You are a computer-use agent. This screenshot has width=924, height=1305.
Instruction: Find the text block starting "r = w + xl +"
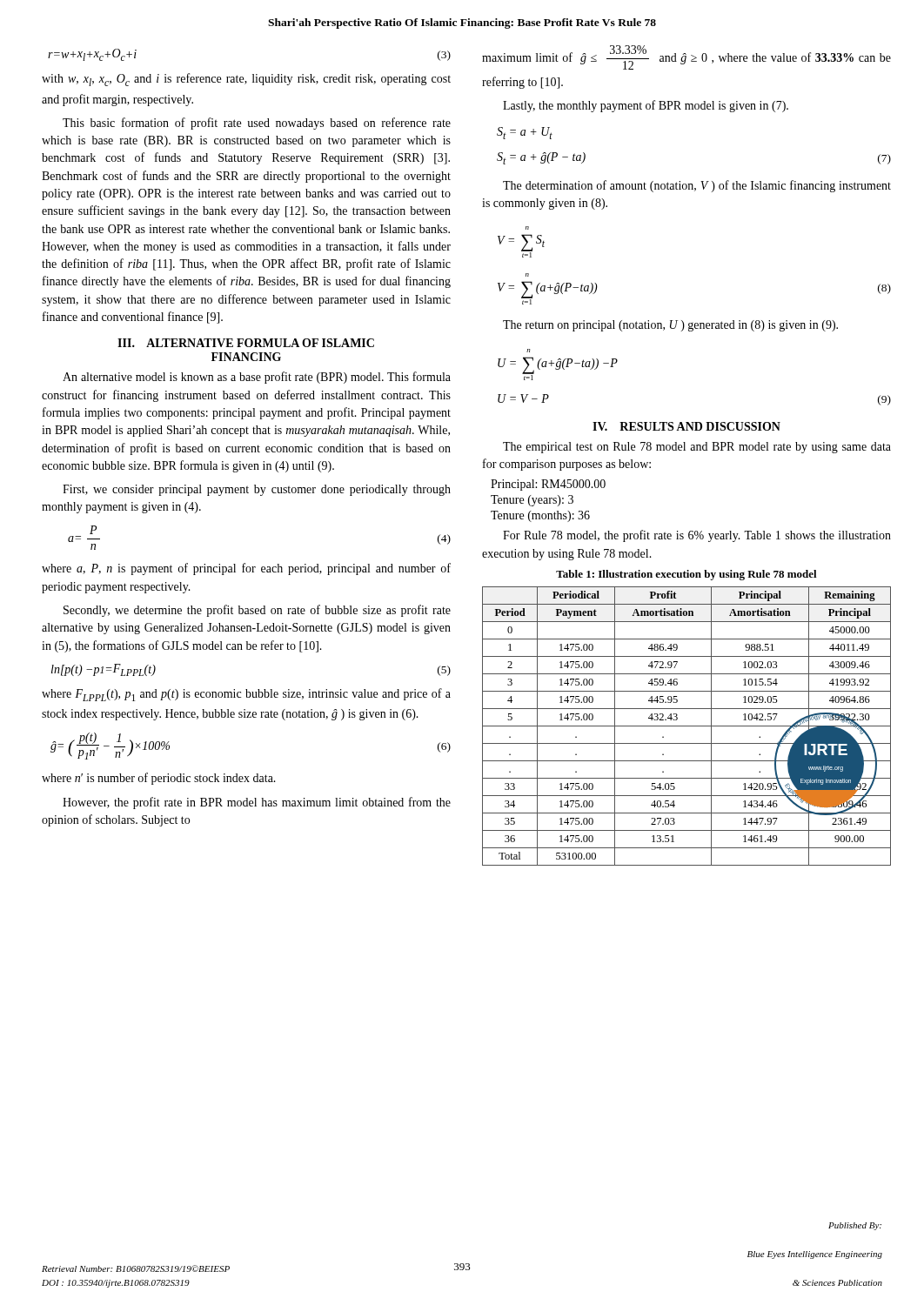tap(95, 55)
